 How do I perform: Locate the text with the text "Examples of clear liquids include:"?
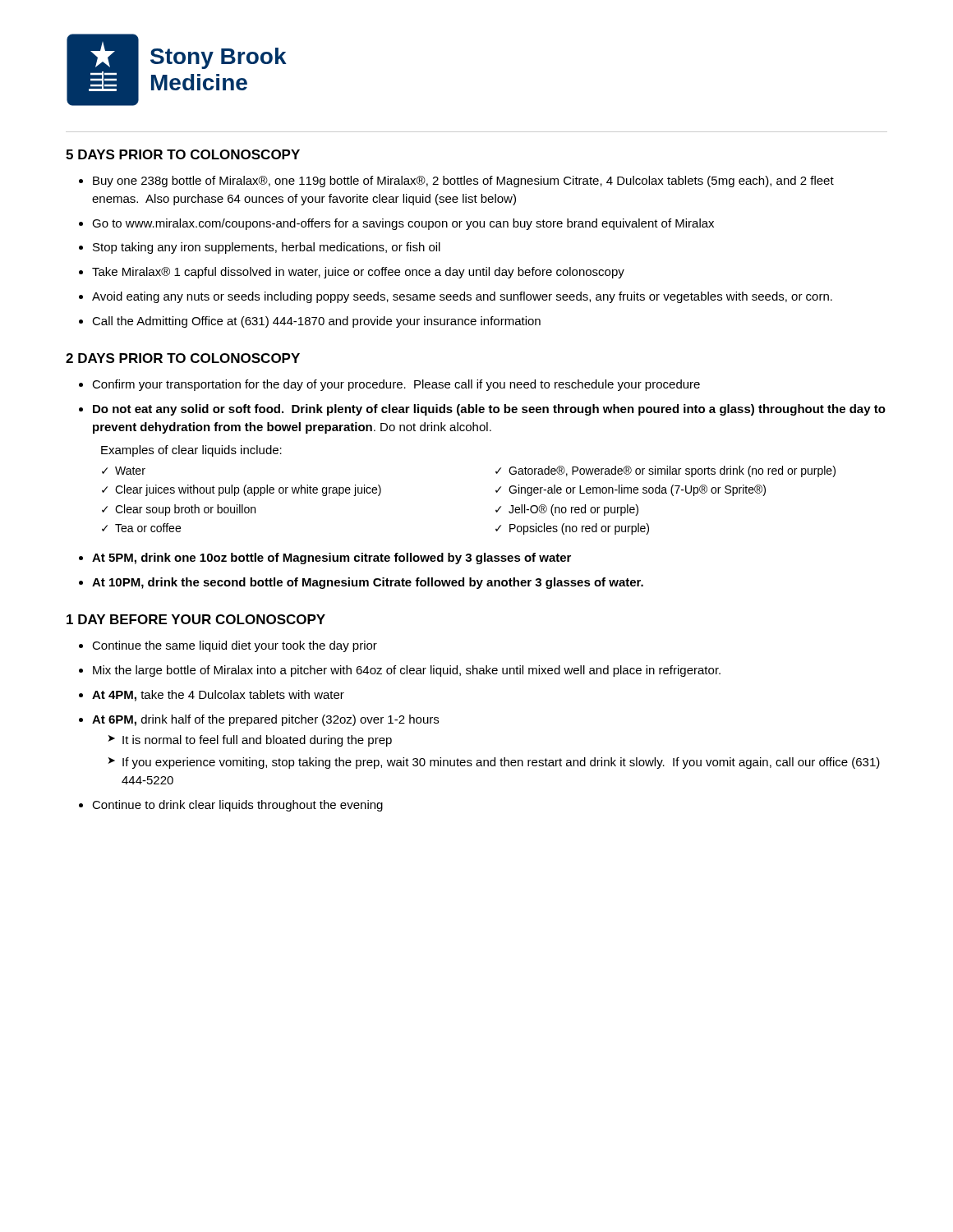191,449
